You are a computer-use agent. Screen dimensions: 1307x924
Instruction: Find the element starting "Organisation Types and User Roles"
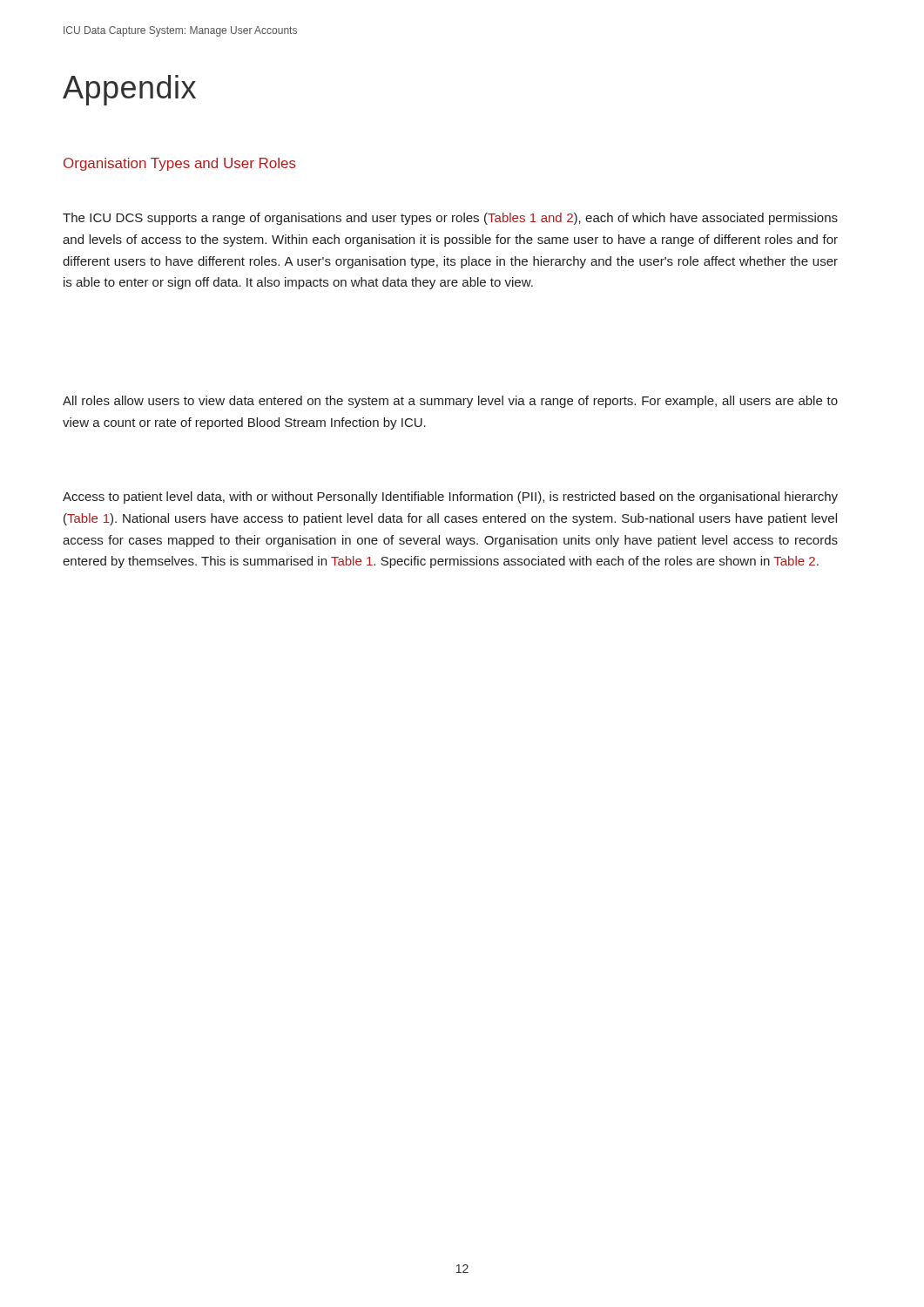coord(179,163)
